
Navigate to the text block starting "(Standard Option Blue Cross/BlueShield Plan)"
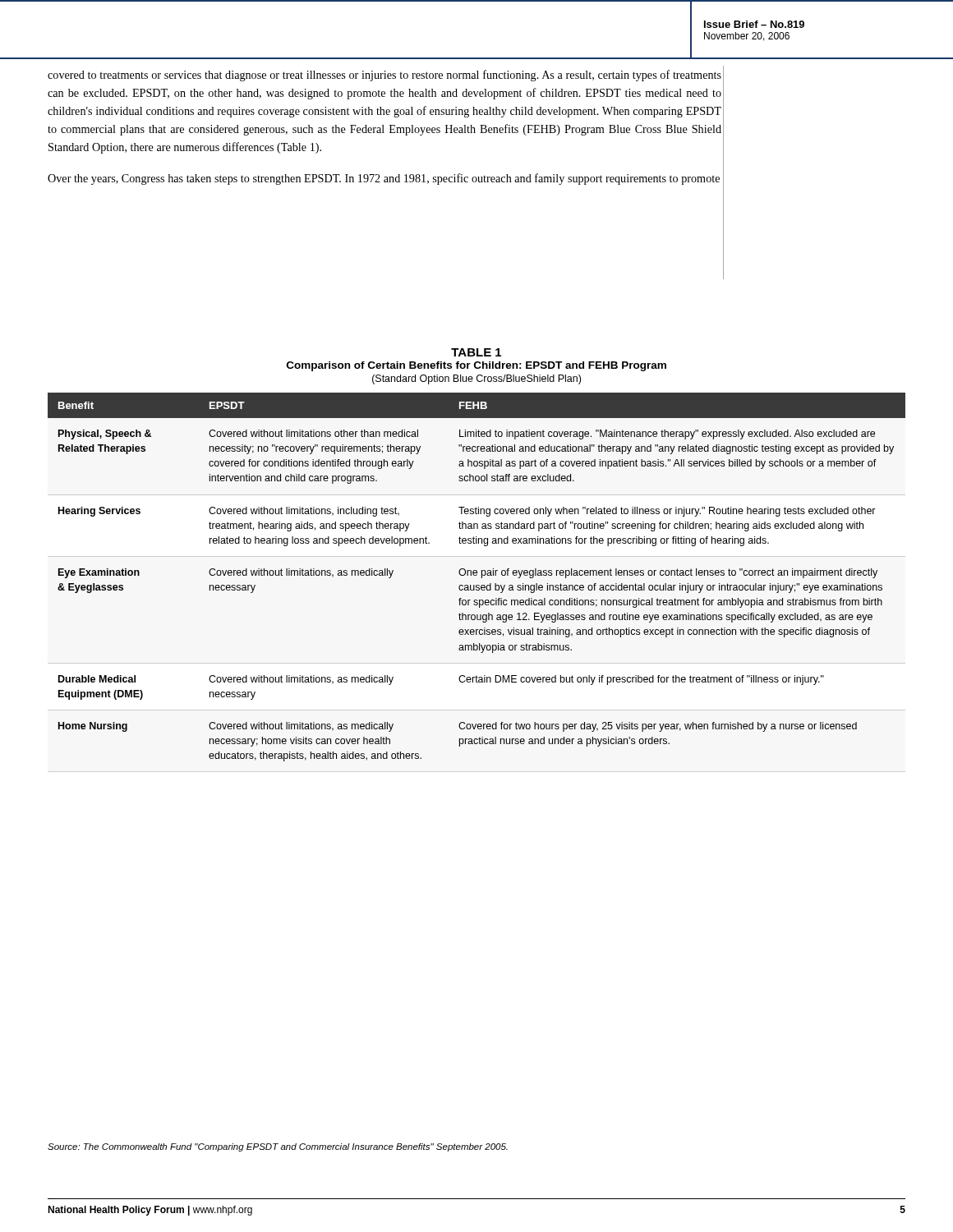(x=476, y=379)
